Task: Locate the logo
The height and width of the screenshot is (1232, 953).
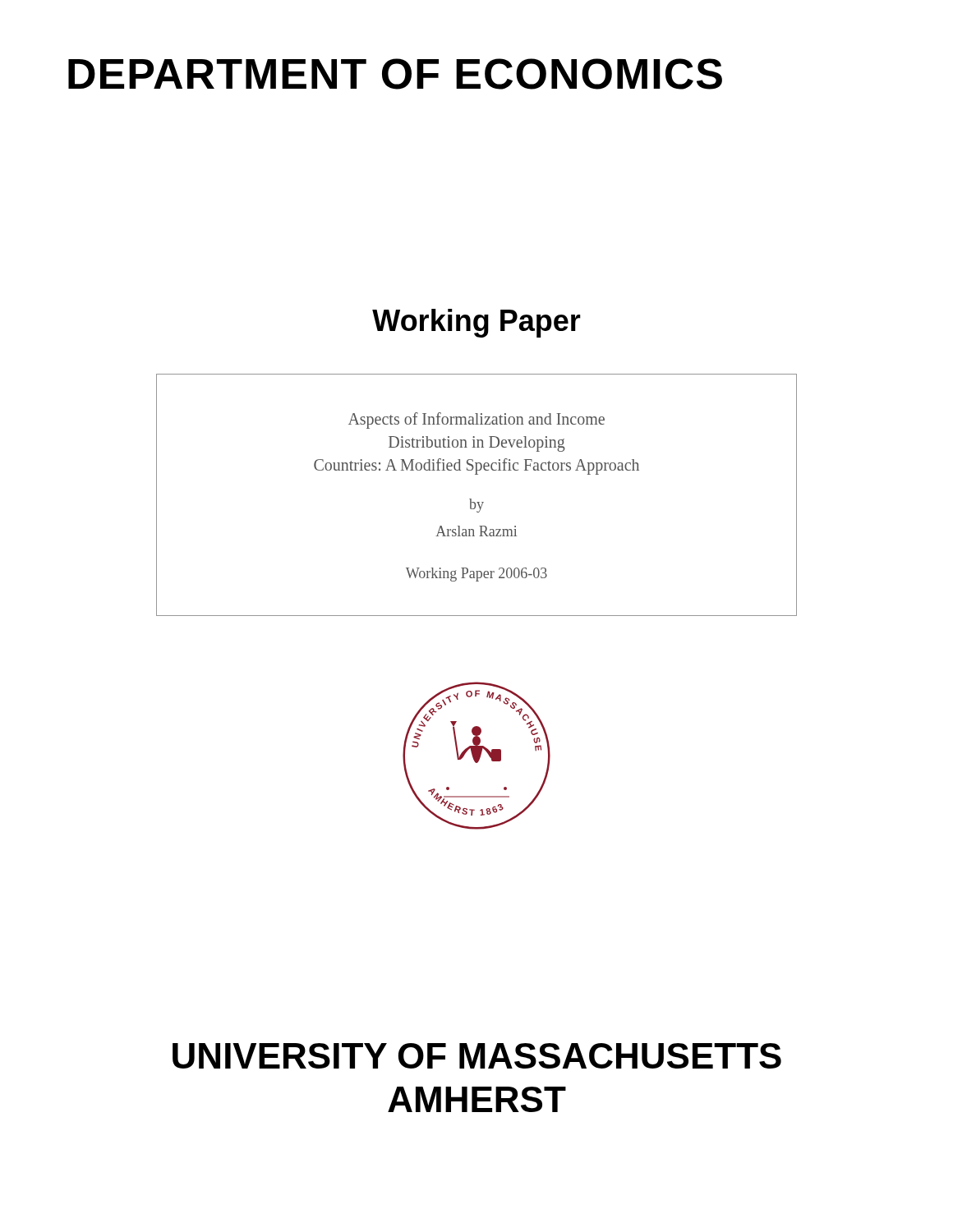Action: (476, 757)
